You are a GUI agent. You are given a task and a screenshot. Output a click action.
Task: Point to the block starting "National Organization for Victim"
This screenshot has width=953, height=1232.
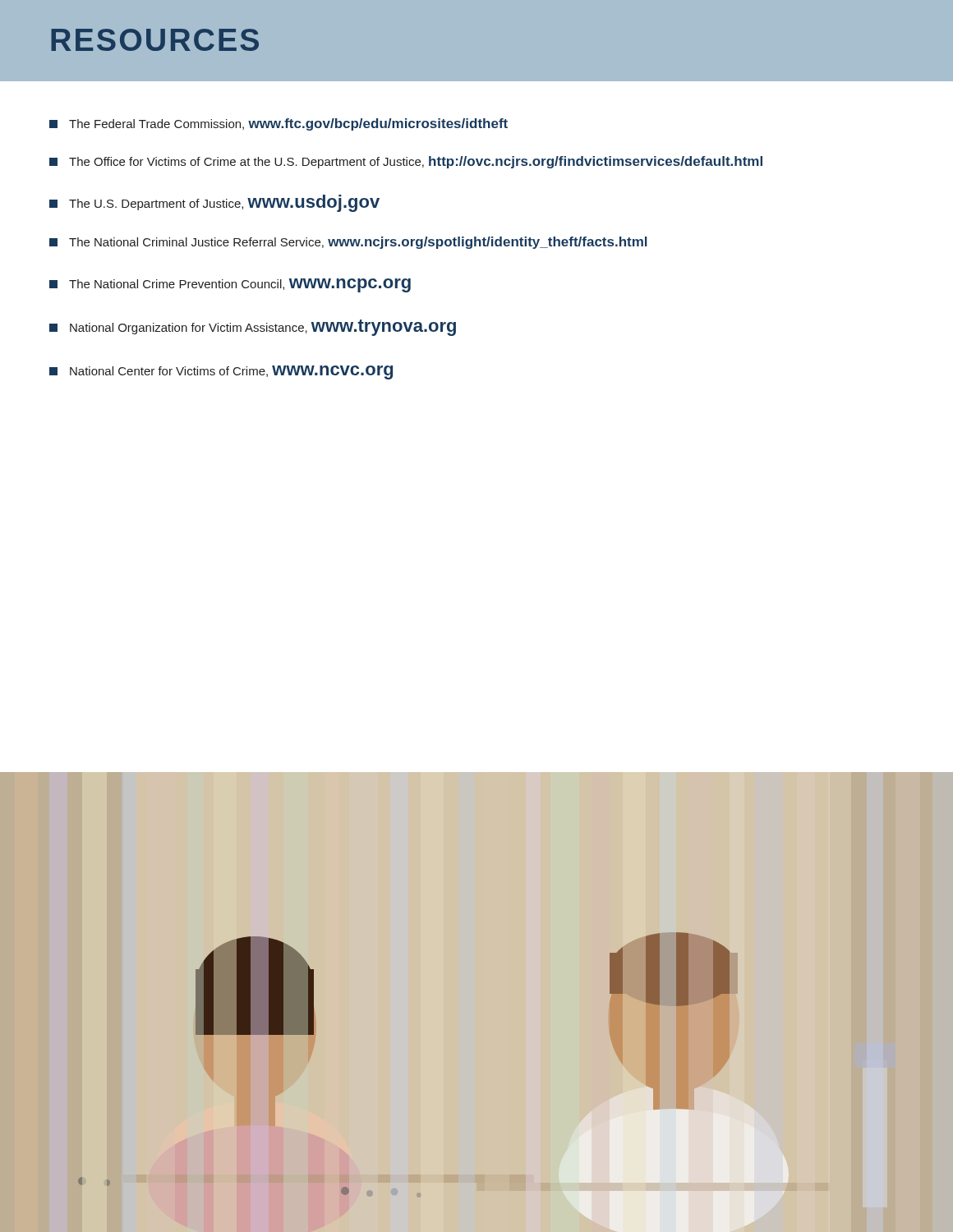tap(253, 326)
